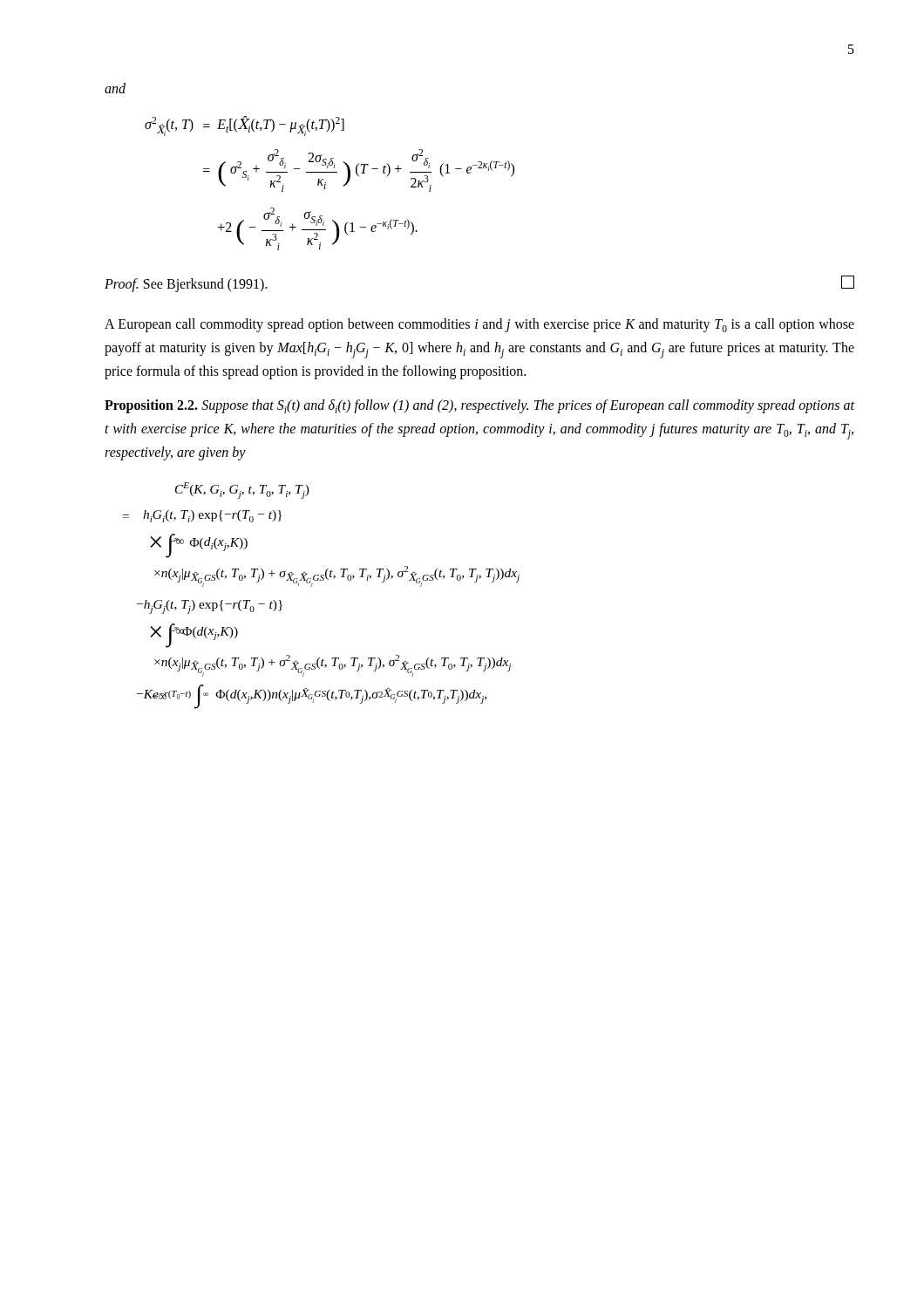Screen dimensions: 1308x924
Task: Find the formula with the text "CE(K, Gi, Gj, t, T0,"
Action: pos(488,592)
